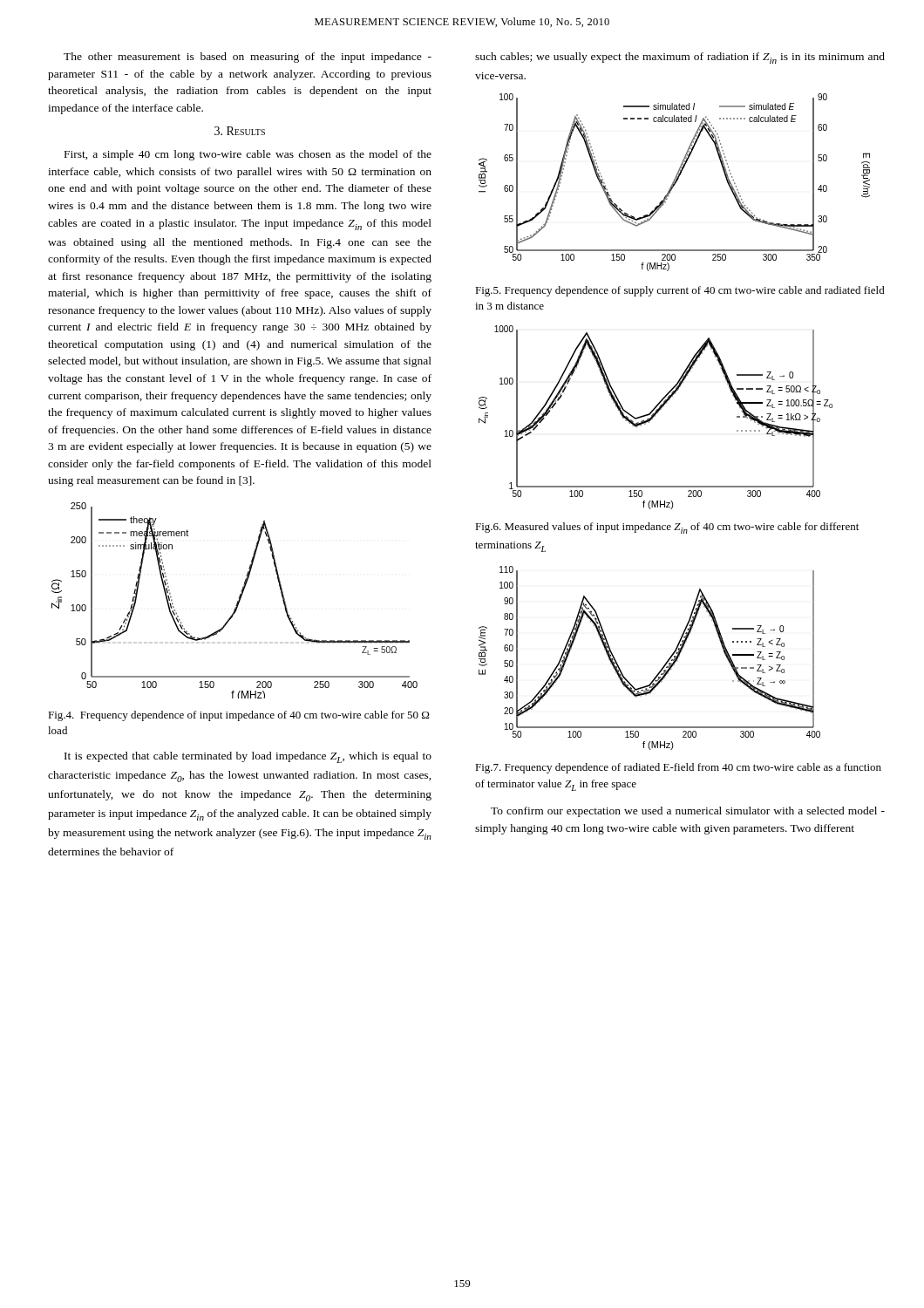This screenshot has width=924, height=1308.
Task: Click the caption that begins "Fig.6. Measured values of input impedance Zin"
Action: click(667, 536)
